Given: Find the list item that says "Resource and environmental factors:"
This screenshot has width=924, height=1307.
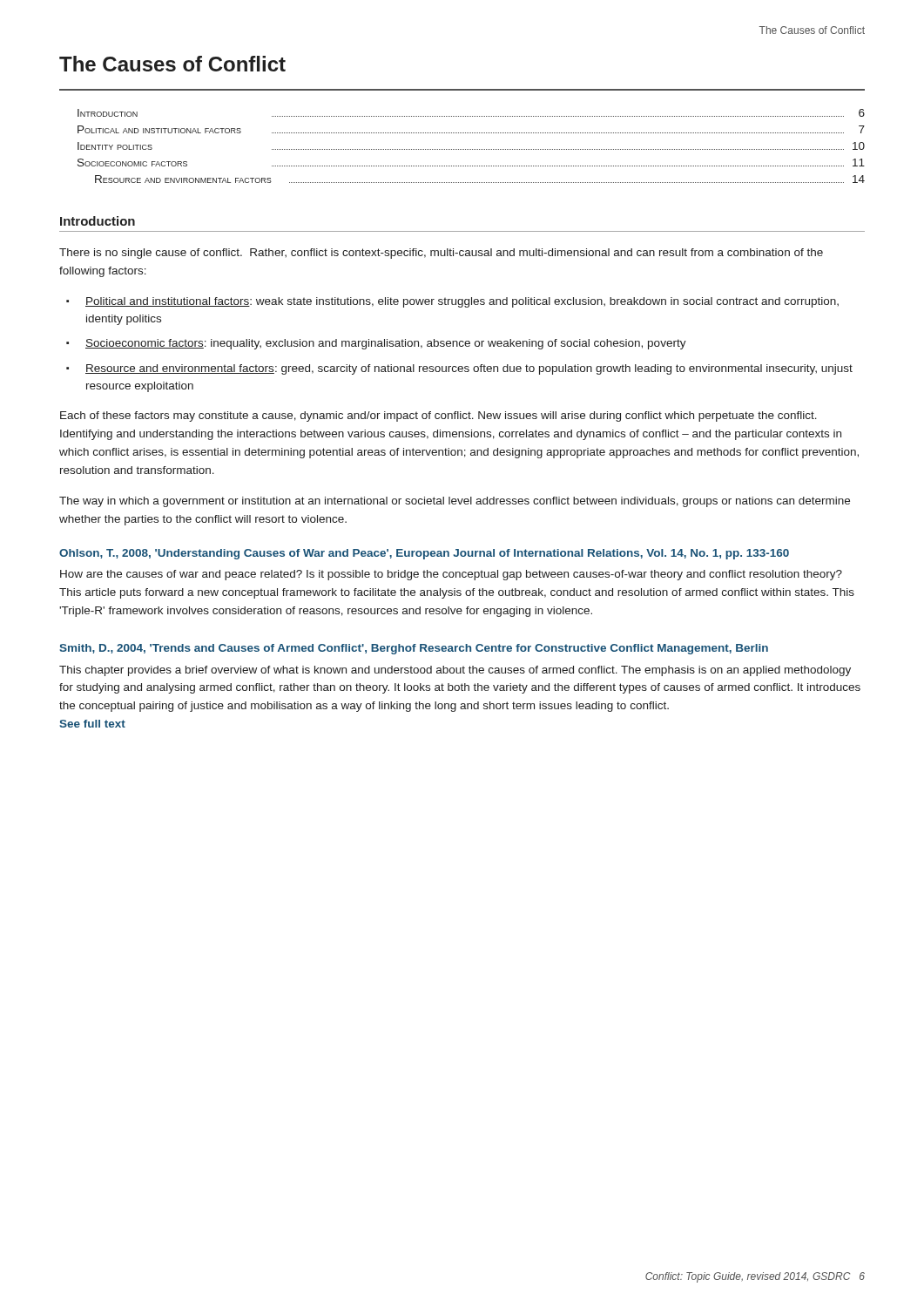Looking at the screenshot, I should click(x=475, y=377).
